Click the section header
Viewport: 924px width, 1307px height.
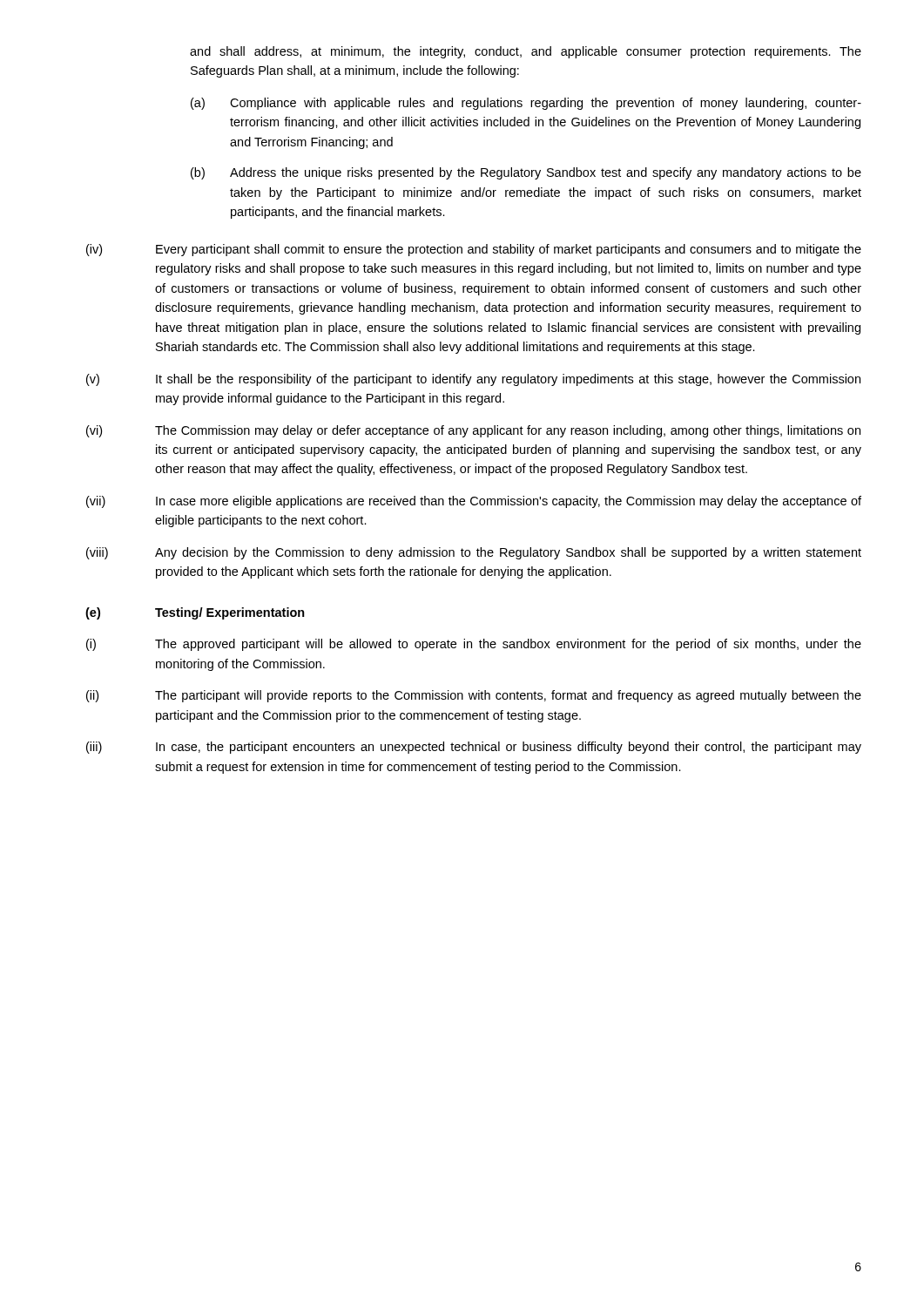(473, 613)
